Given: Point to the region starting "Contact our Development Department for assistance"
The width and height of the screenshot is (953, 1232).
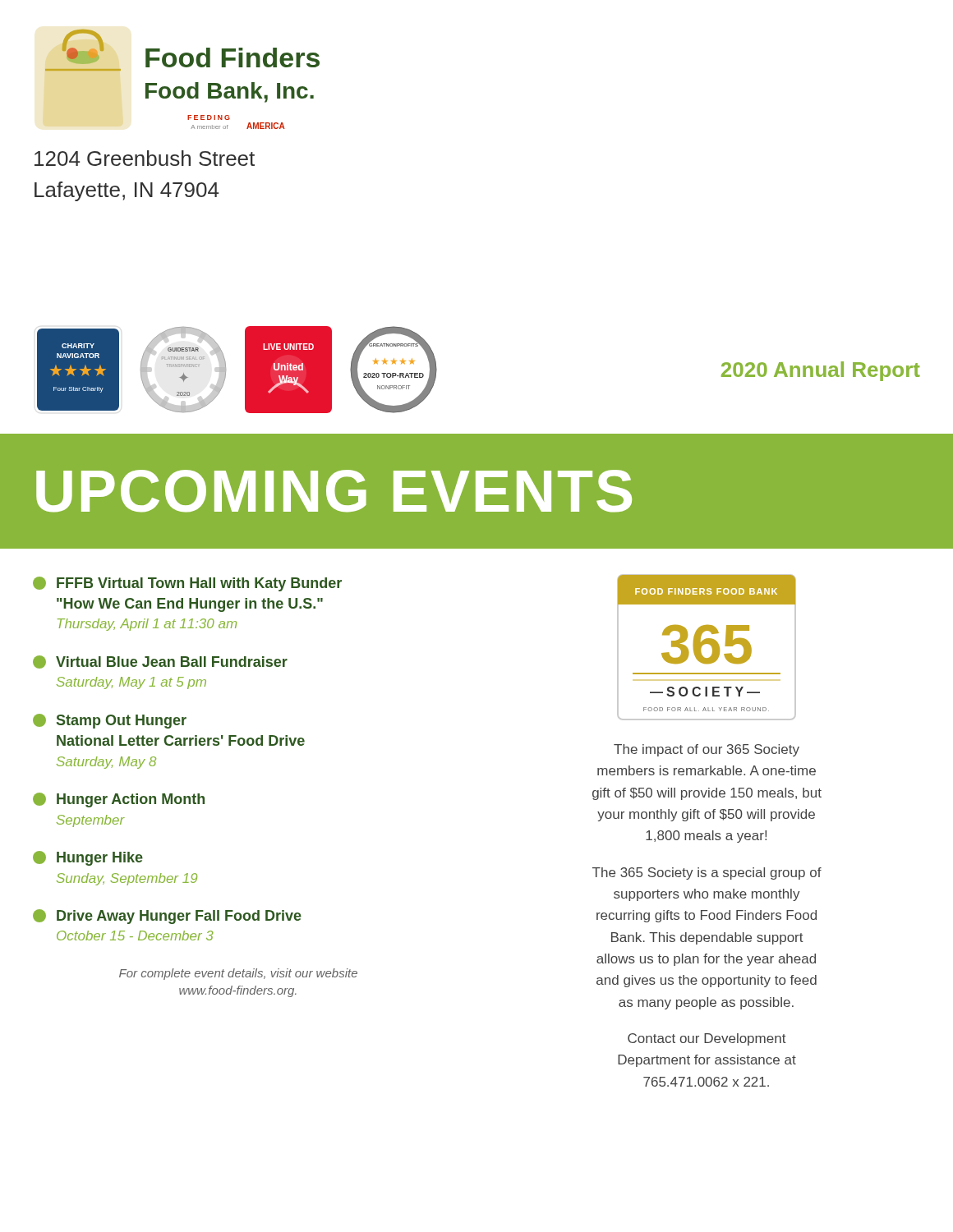Looking at the screenshot, I should click(707, 1060).
